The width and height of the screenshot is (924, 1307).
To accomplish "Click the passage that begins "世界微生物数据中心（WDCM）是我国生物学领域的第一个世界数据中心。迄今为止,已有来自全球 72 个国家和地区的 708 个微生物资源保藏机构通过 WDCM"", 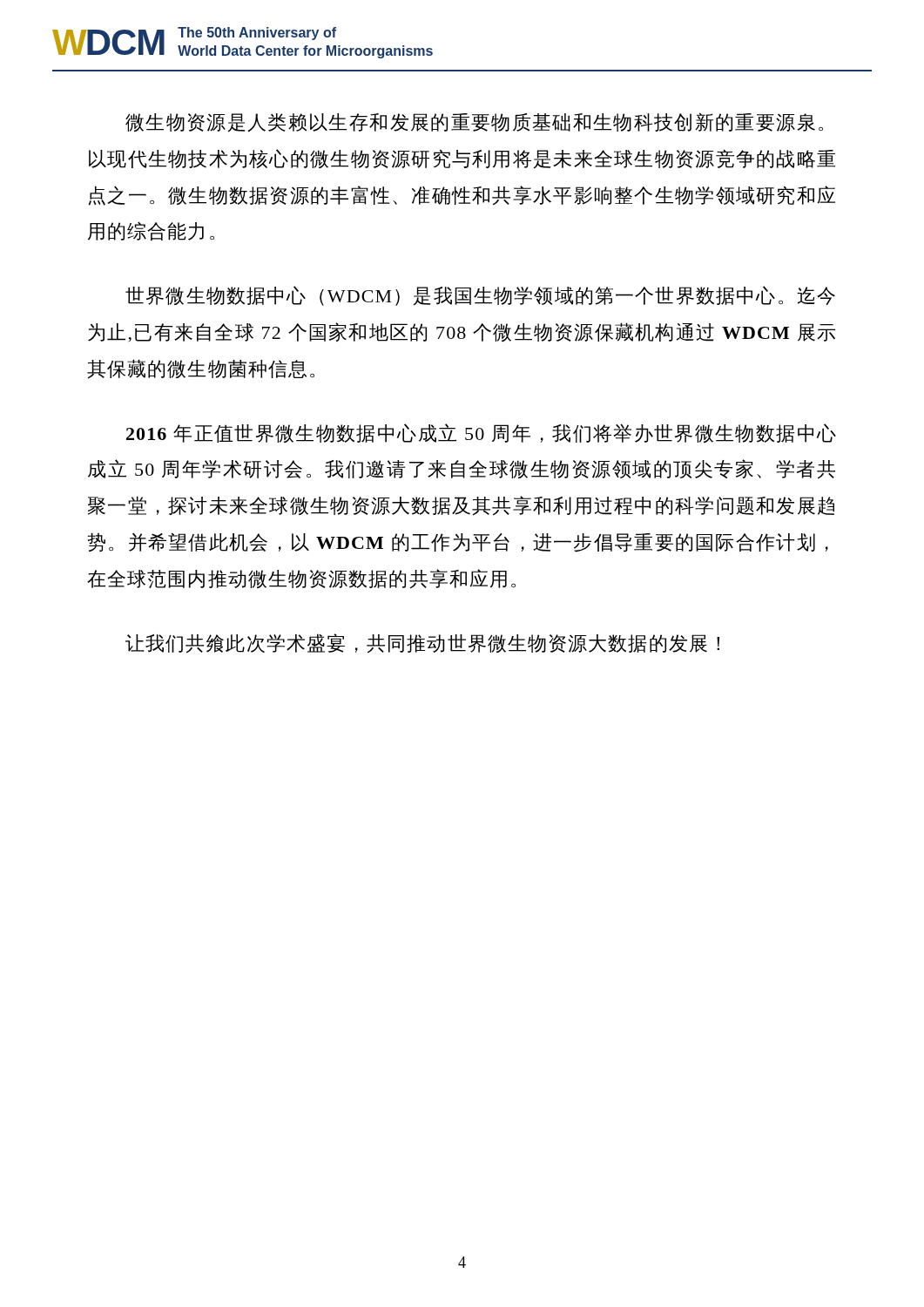I will tap(462, 332).
